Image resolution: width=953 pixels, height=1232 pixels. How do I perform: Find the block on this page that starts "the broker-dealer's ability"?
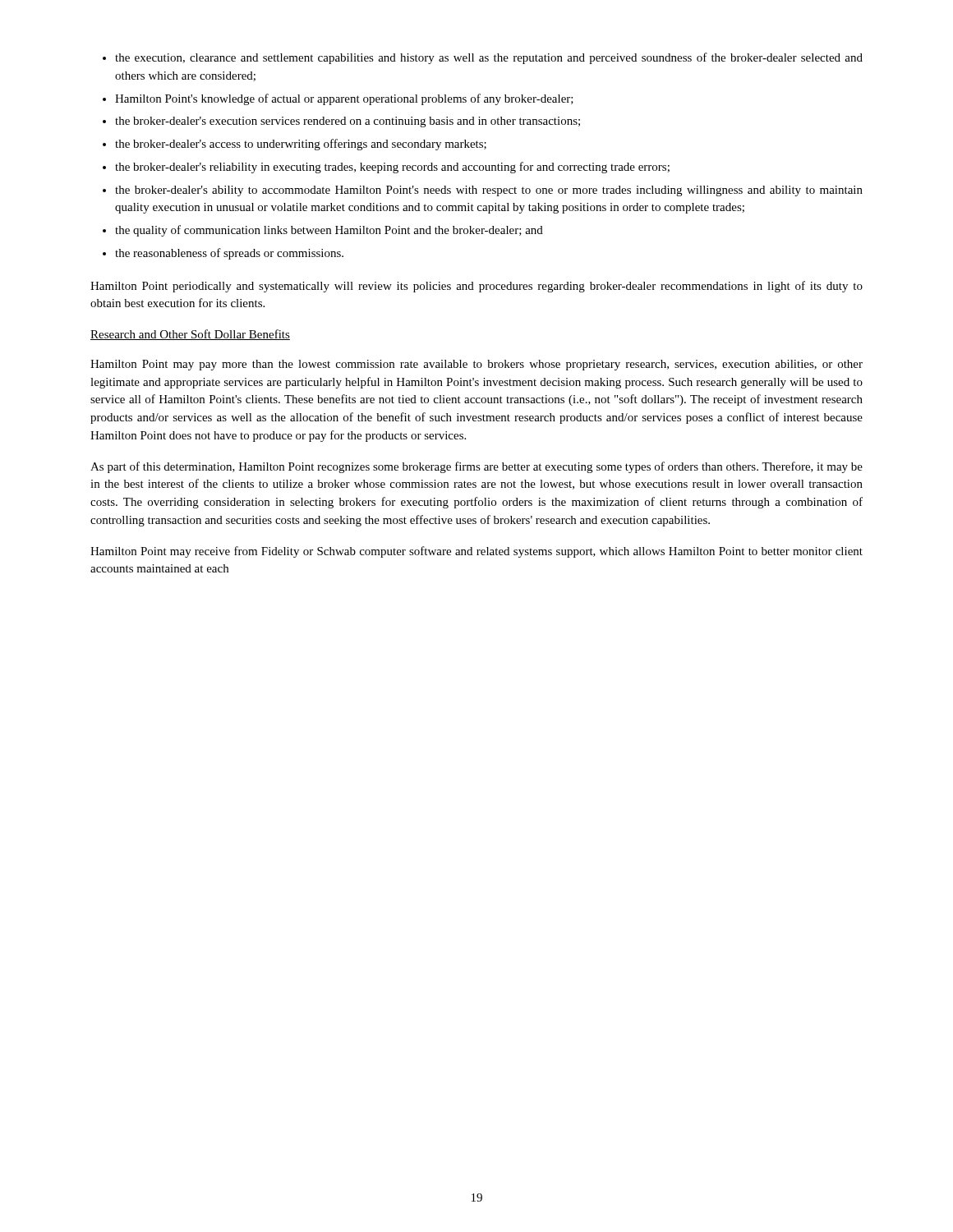(489, 198)
